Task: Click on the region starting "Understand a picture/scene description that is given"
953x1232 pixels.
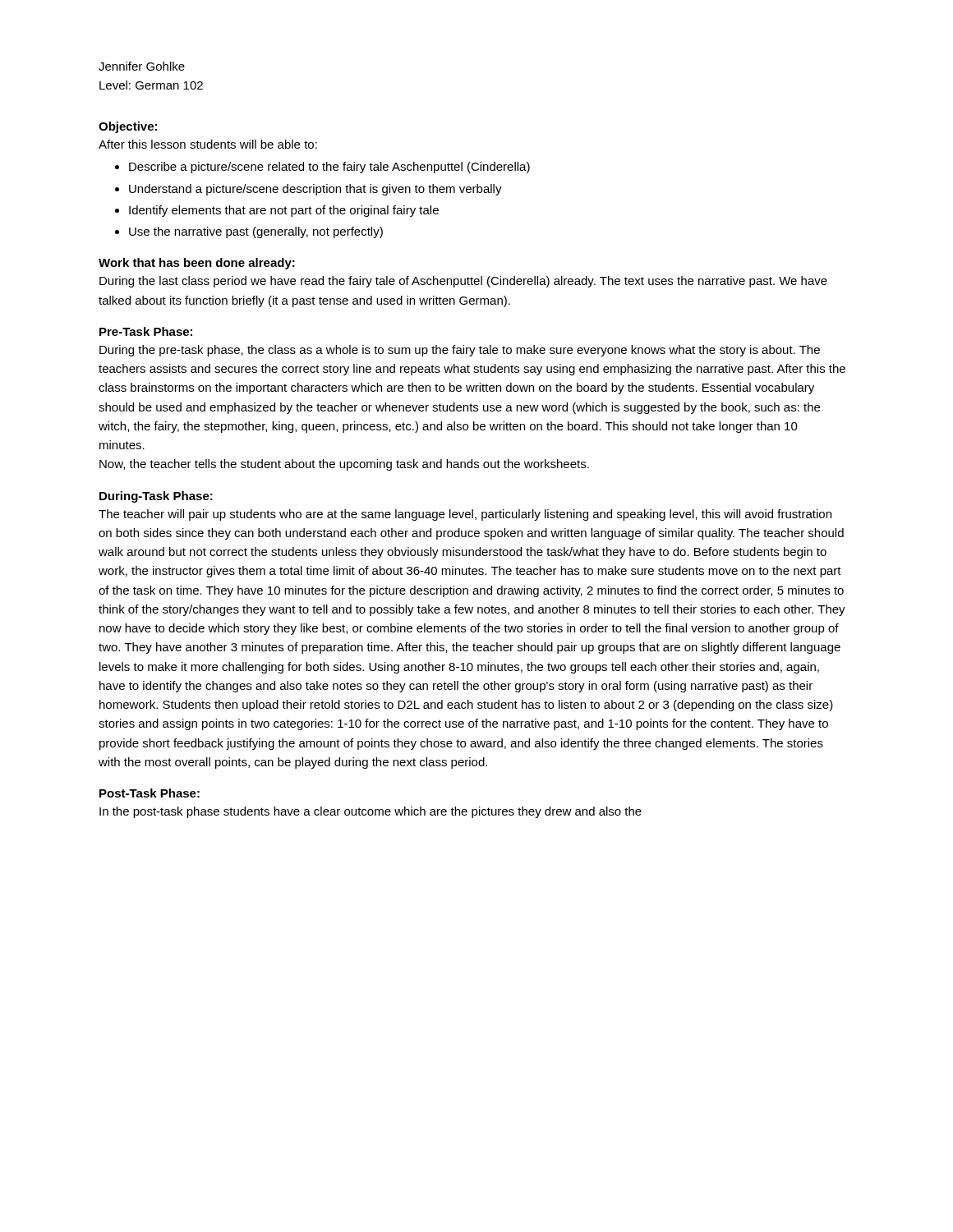Action: (315, 188)
